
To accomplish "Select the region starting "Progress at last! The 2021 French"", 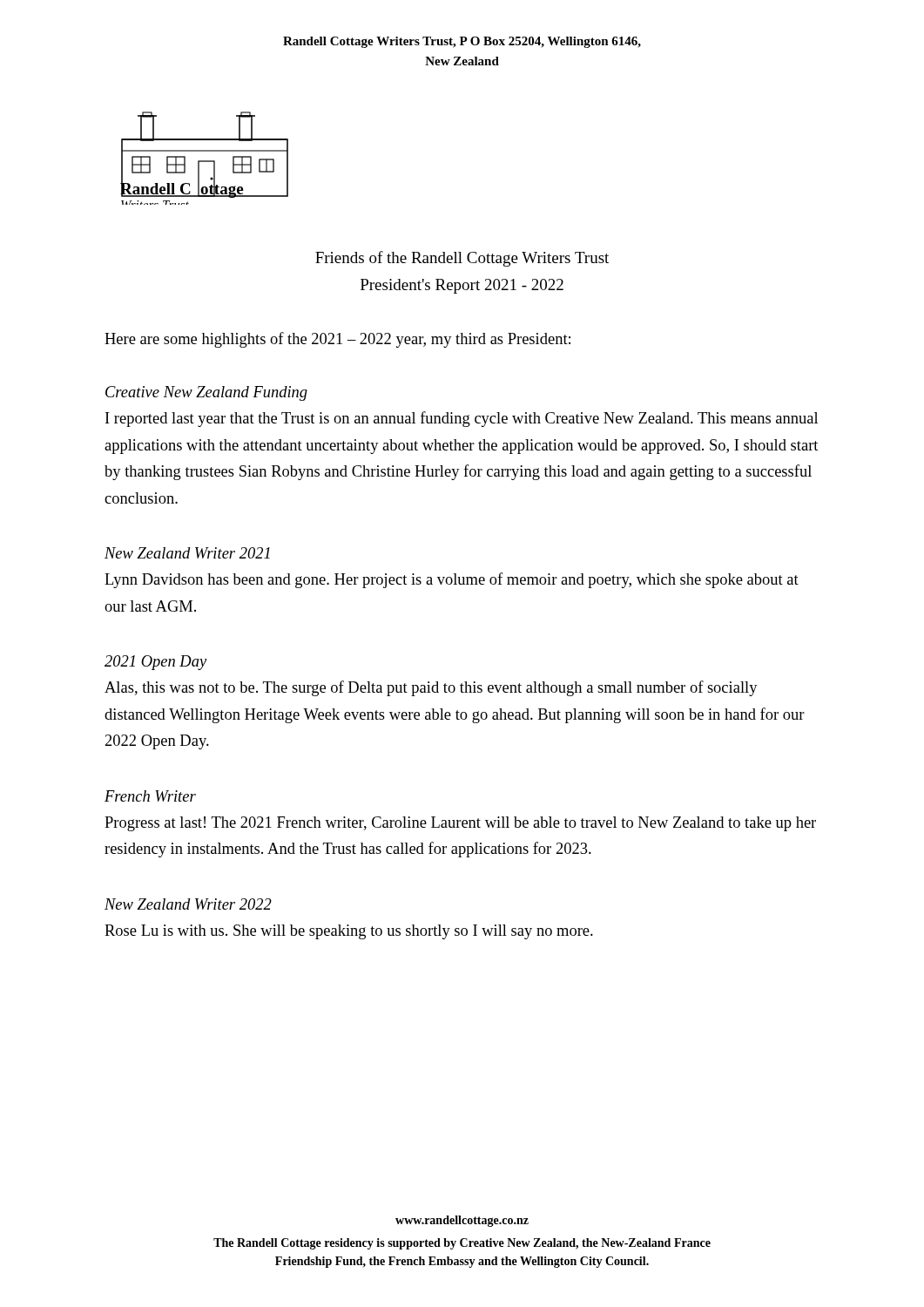I will (x=460, y=836).
